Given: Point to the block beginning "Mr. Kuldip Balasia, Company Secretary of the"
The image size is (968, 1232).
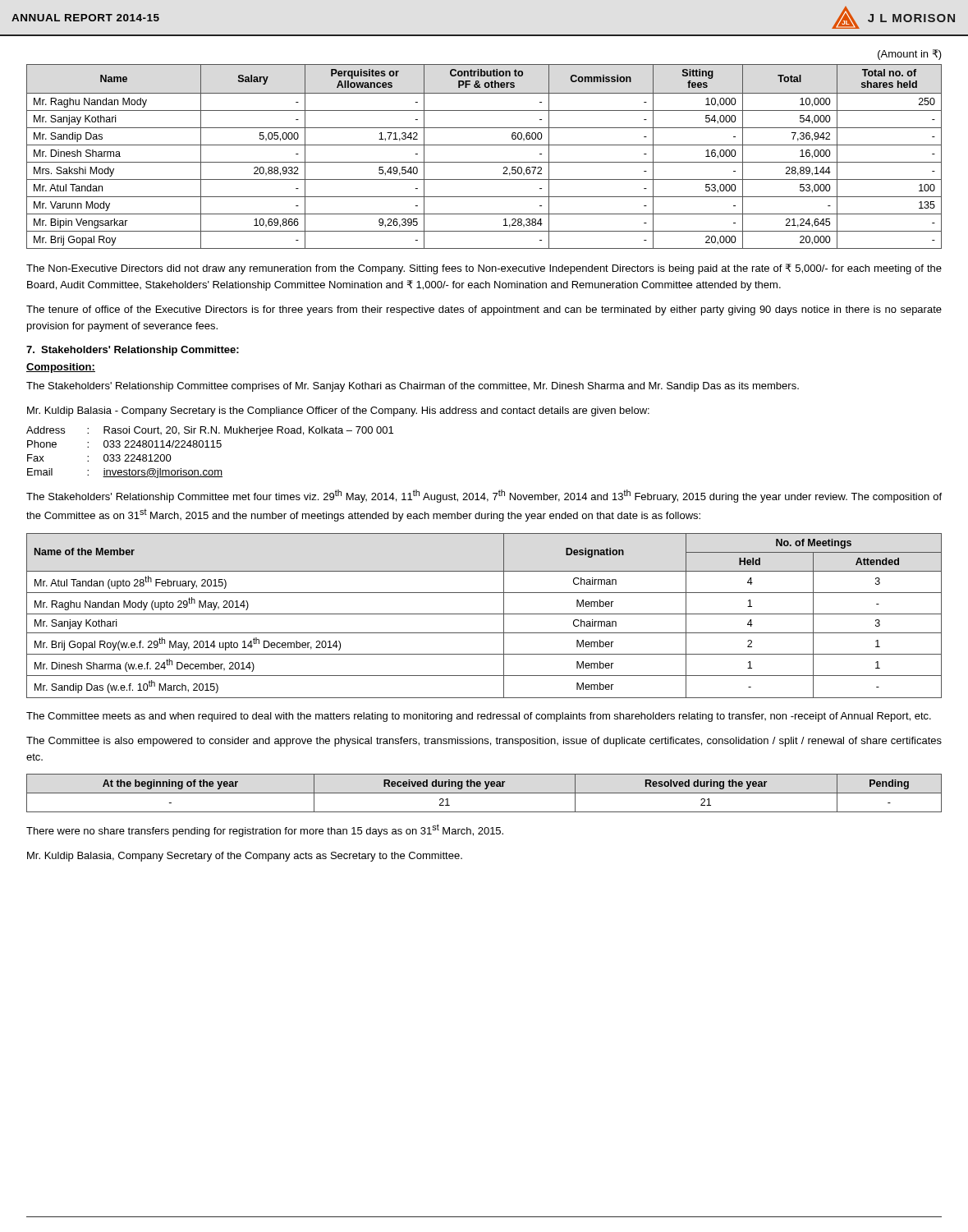Looking at the screenshot, I should tap(245, 856).
